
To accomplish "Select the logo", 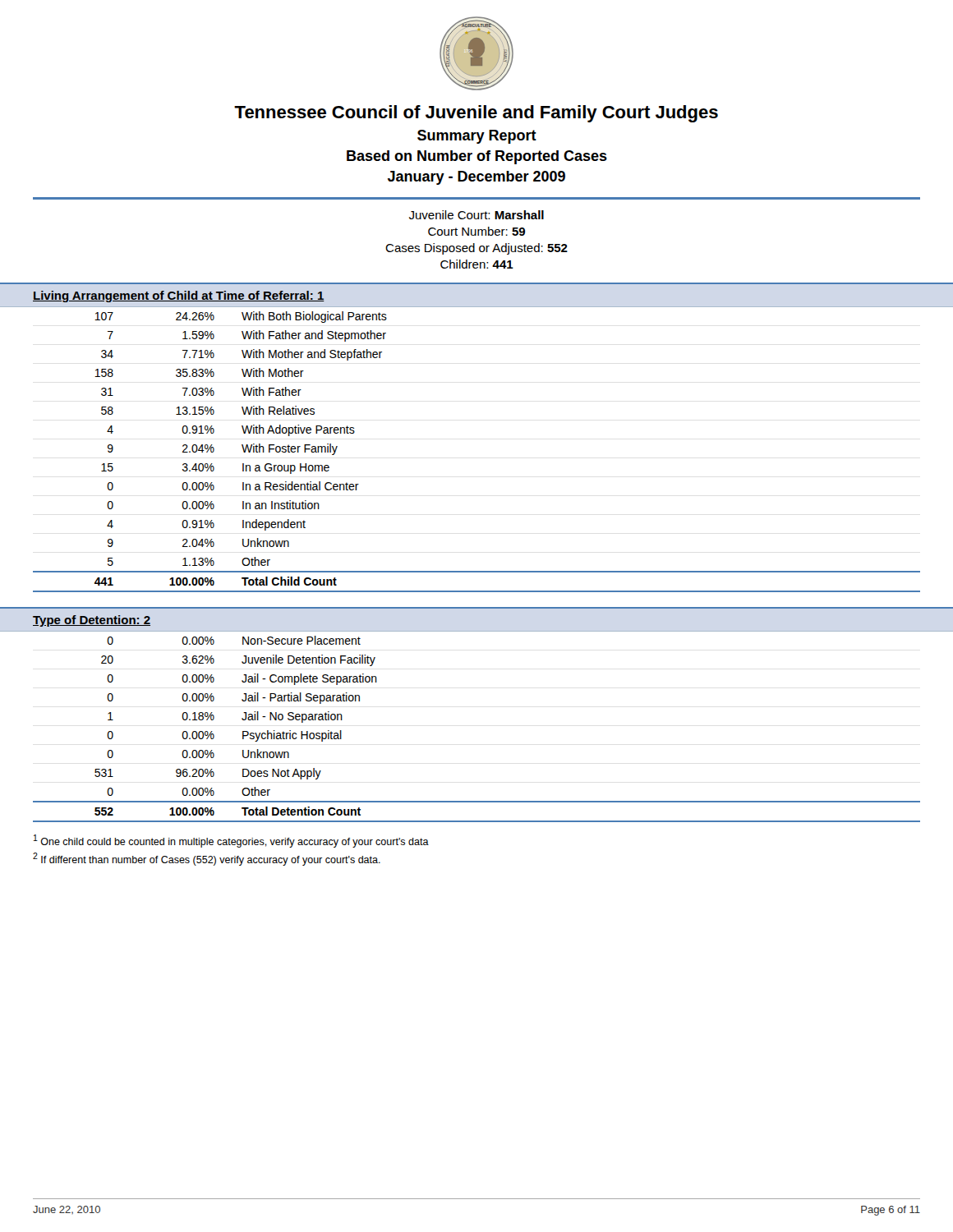I will pos(476,47).
